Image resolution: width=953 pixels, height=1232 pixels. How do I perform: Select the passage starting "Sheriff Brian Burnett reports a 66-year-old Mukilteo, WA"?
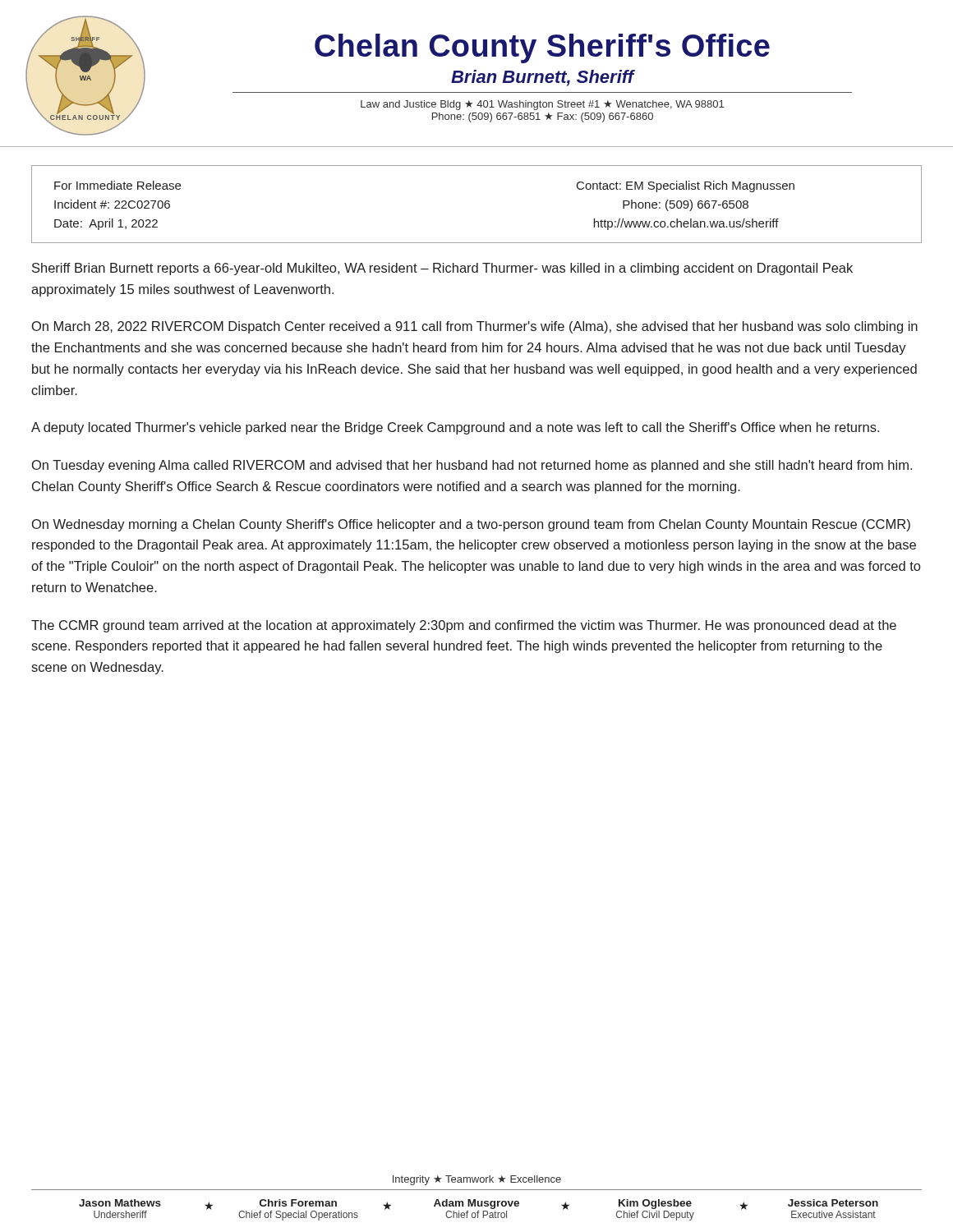pos(442,278)
